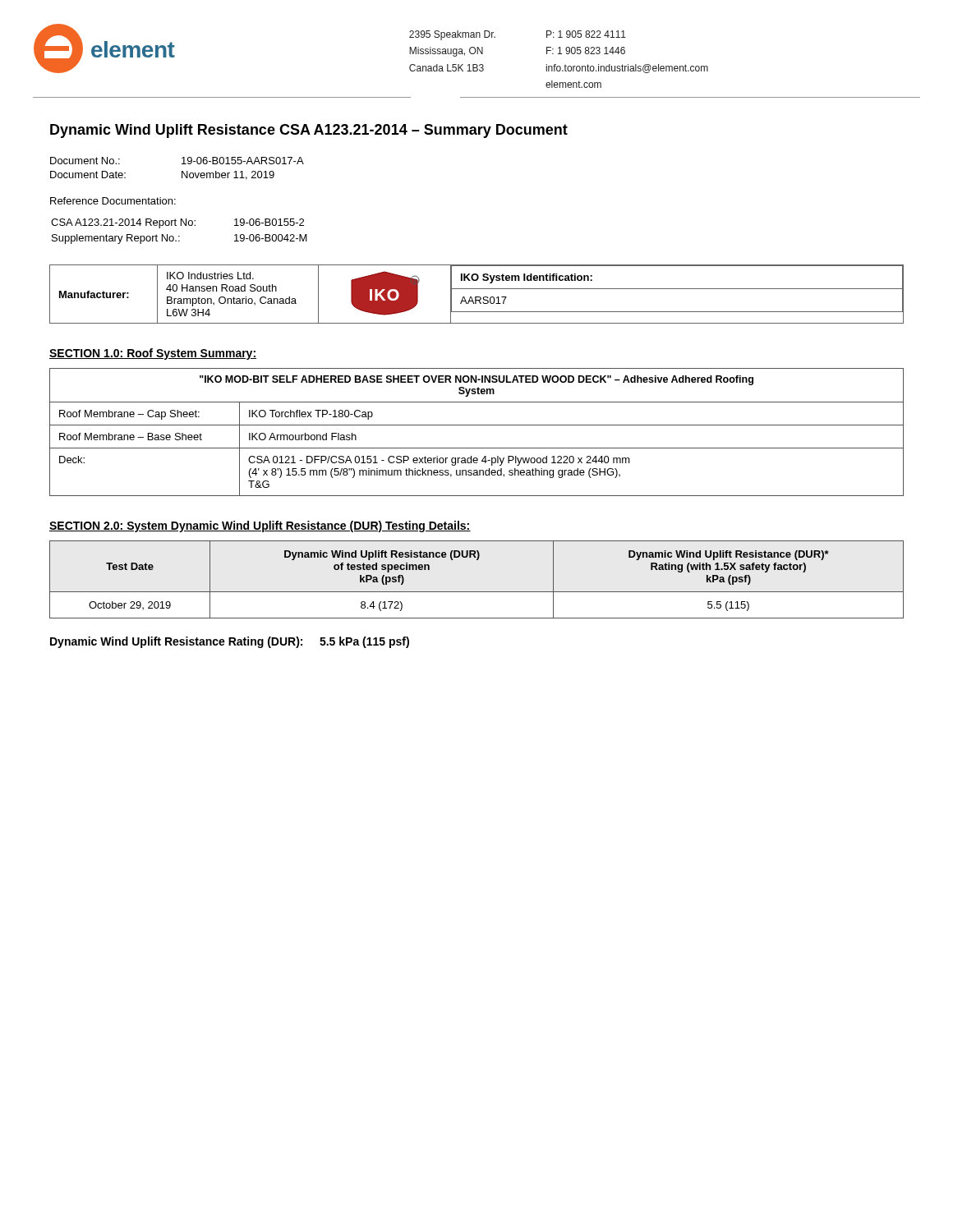Locate the logo
The height and width of the screenshot is (1232, 953).
click(x=115, y=50)
